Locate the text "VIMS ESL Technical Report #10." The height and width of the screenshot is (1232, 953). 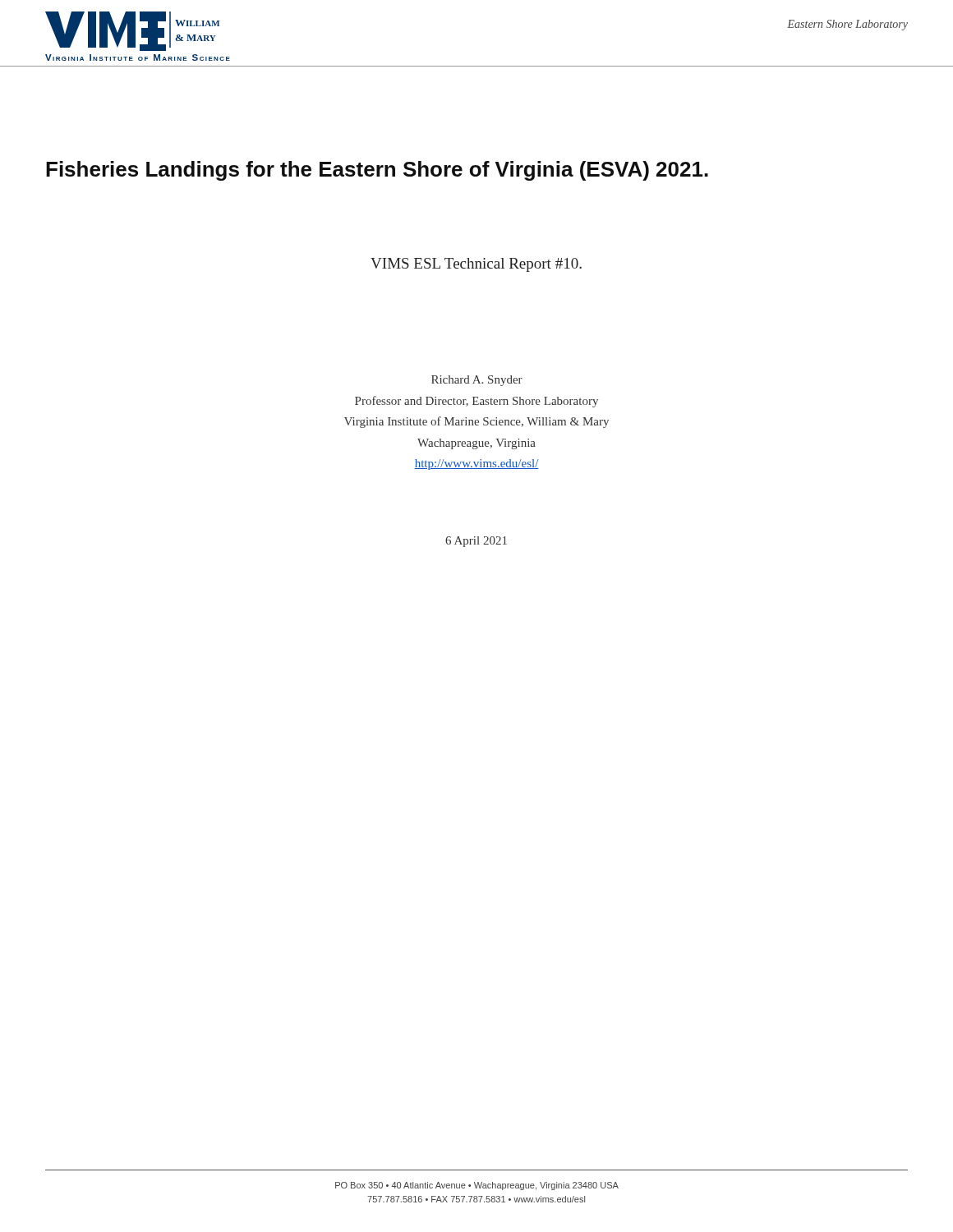click(x=476, y=264)
